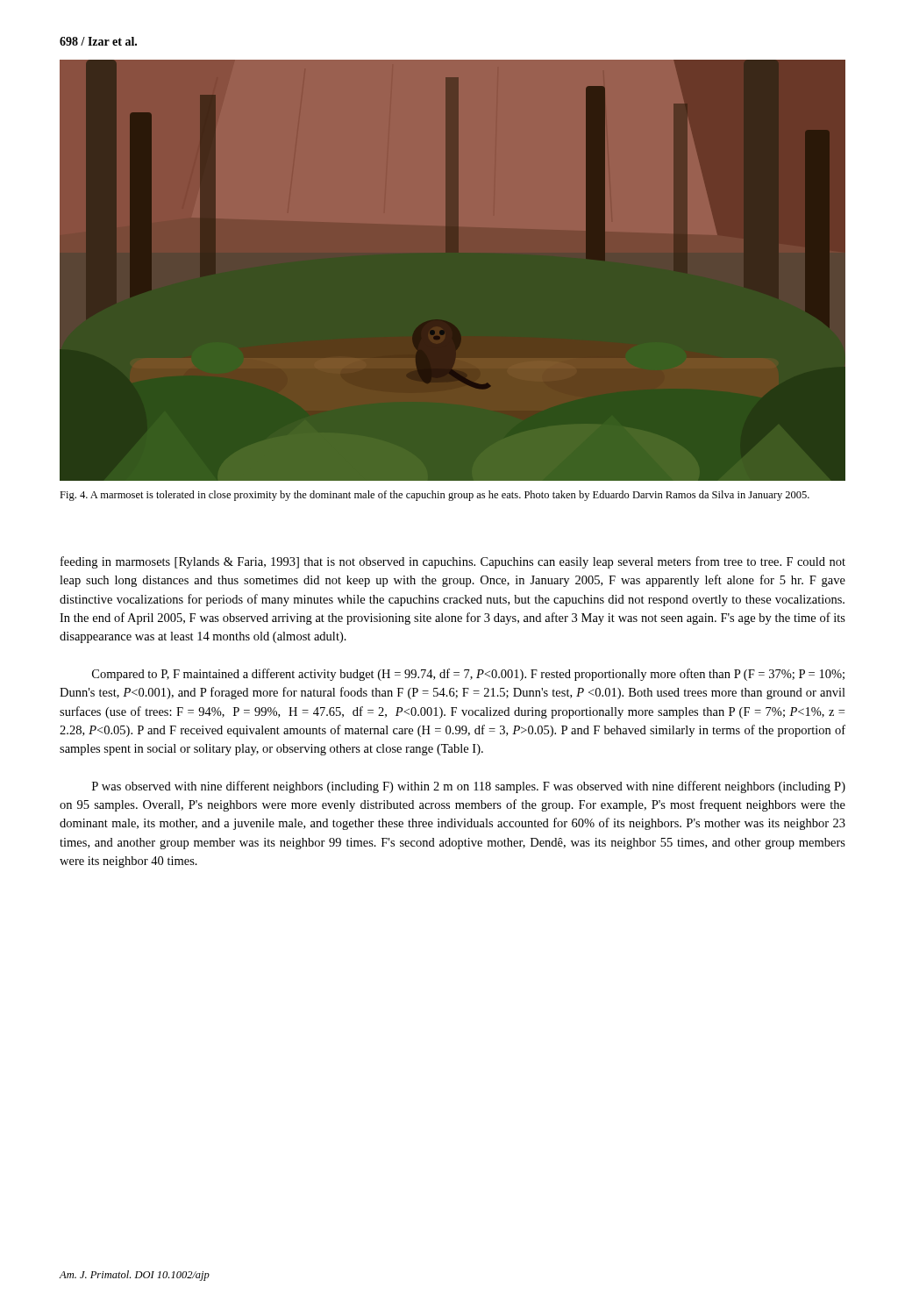905x1316 pixels.
Task: Navigate to the element starting "Fig. 4. A marmoset is tolerated"
Action: click(x=435, y=495)
